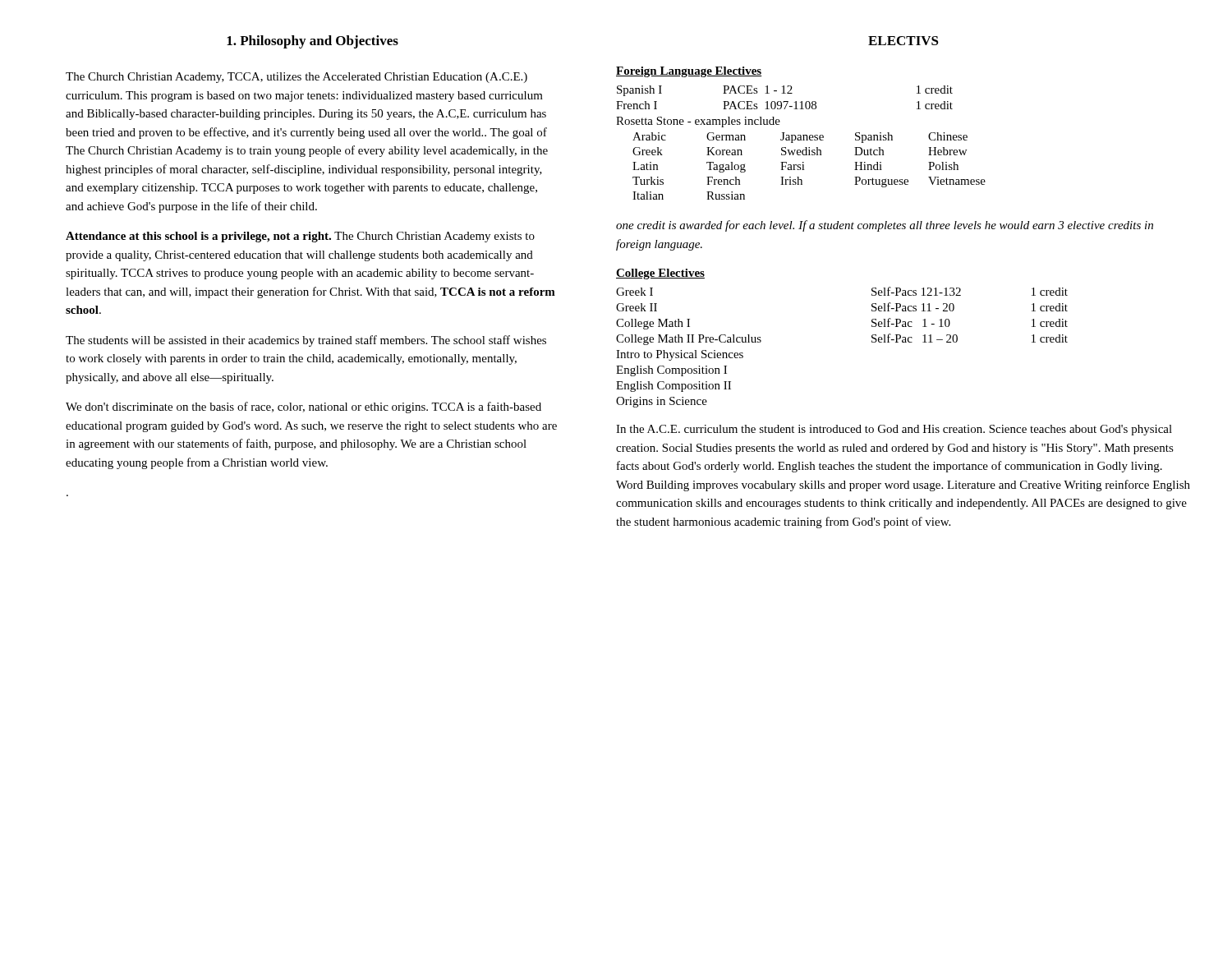1232x953 pixels.
Task: Click on the section header containing "1. Philosophy and Objectives"
Action: coord(312,41)
